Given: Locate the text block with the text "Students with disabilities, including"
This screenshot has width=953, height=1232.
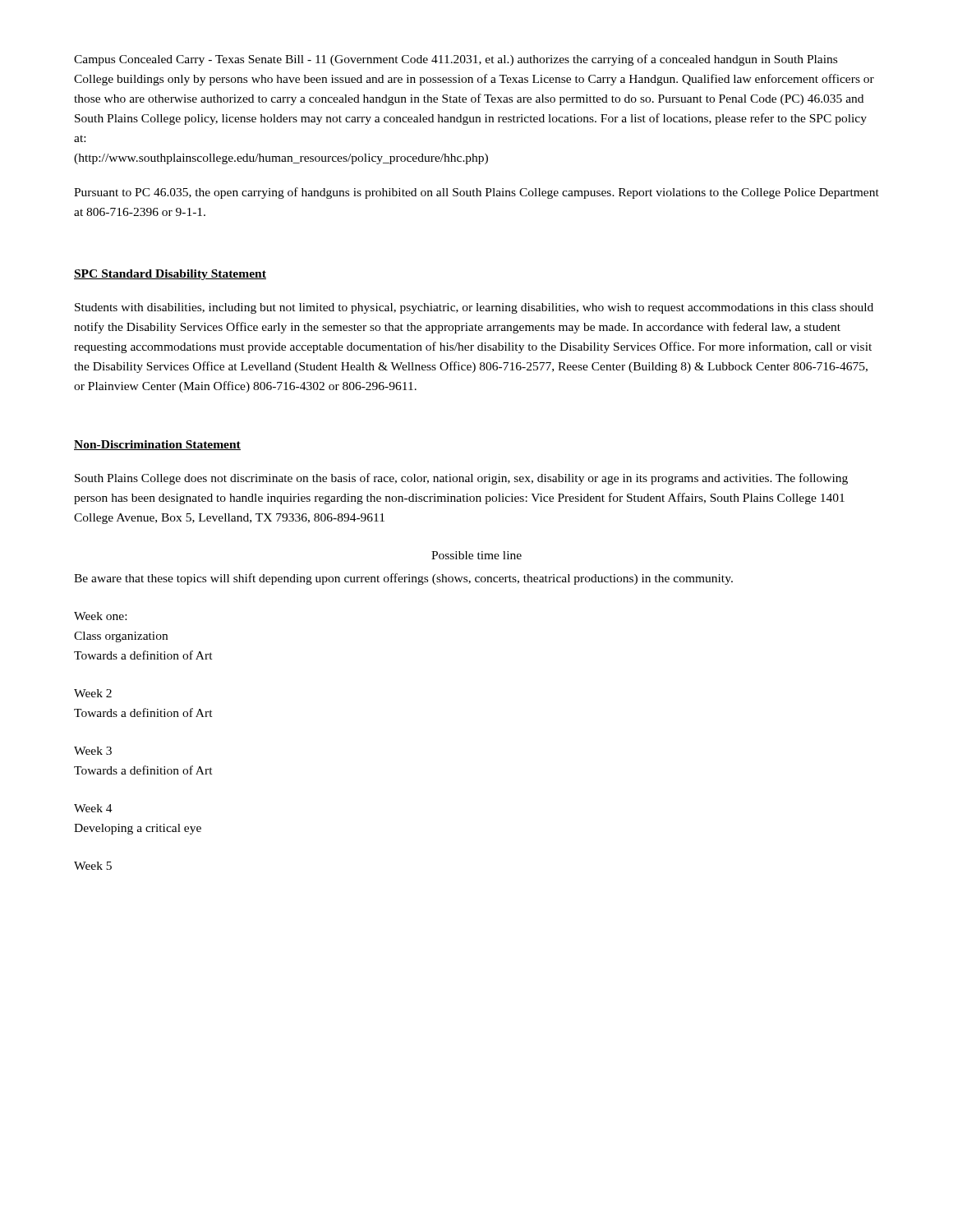Looking at the screenshot, I should [x=474, y=346].
